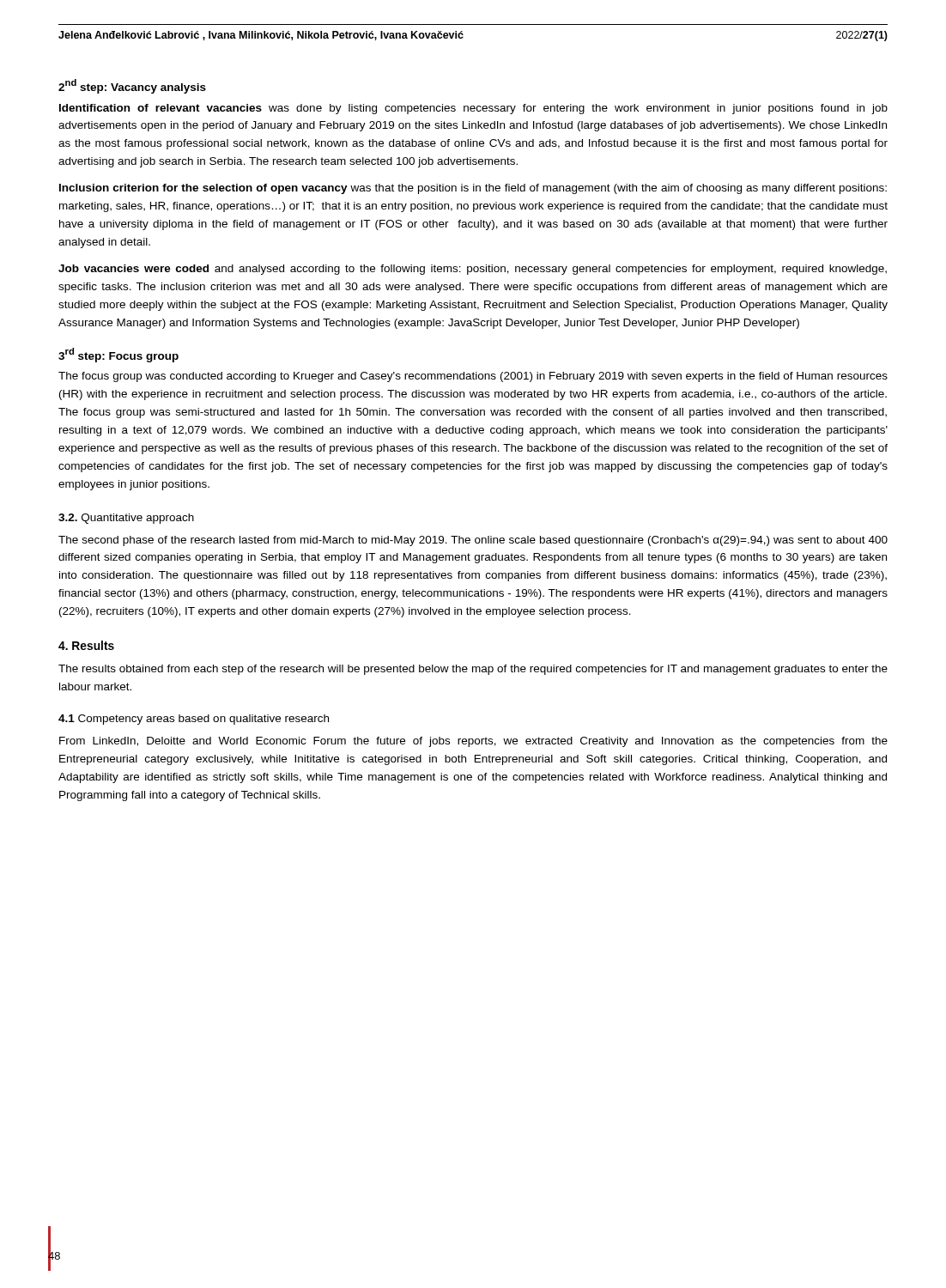Find the text block that says "Job vacancies were coded and"
The width and height of the screenshot is (946, 1288).
(473, 295)
